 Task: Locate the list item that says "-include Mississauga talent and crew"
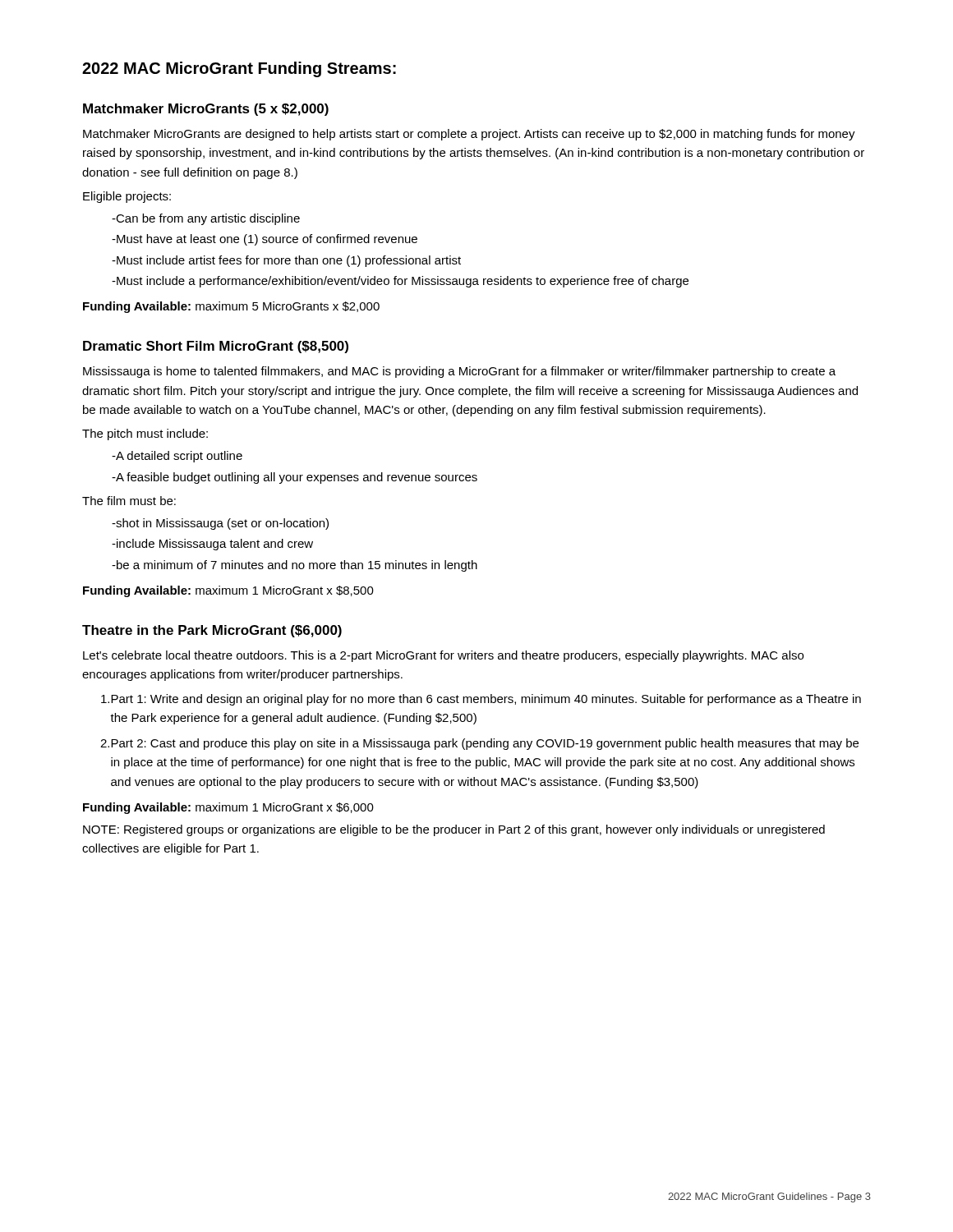click(212, 545)
